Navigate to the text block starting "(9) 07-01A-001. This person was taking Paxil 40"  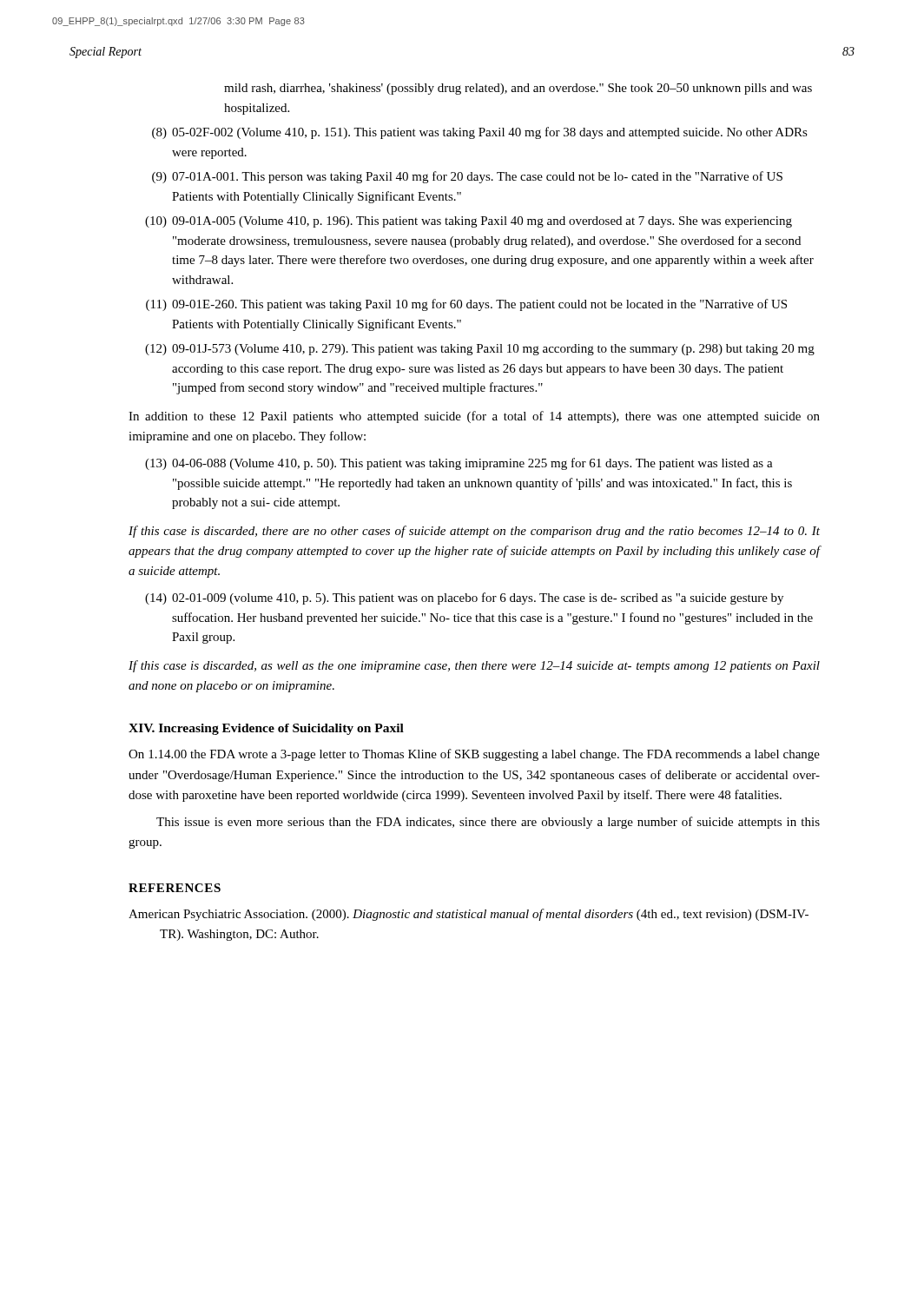pyautogui.click(x=474, y=186)
